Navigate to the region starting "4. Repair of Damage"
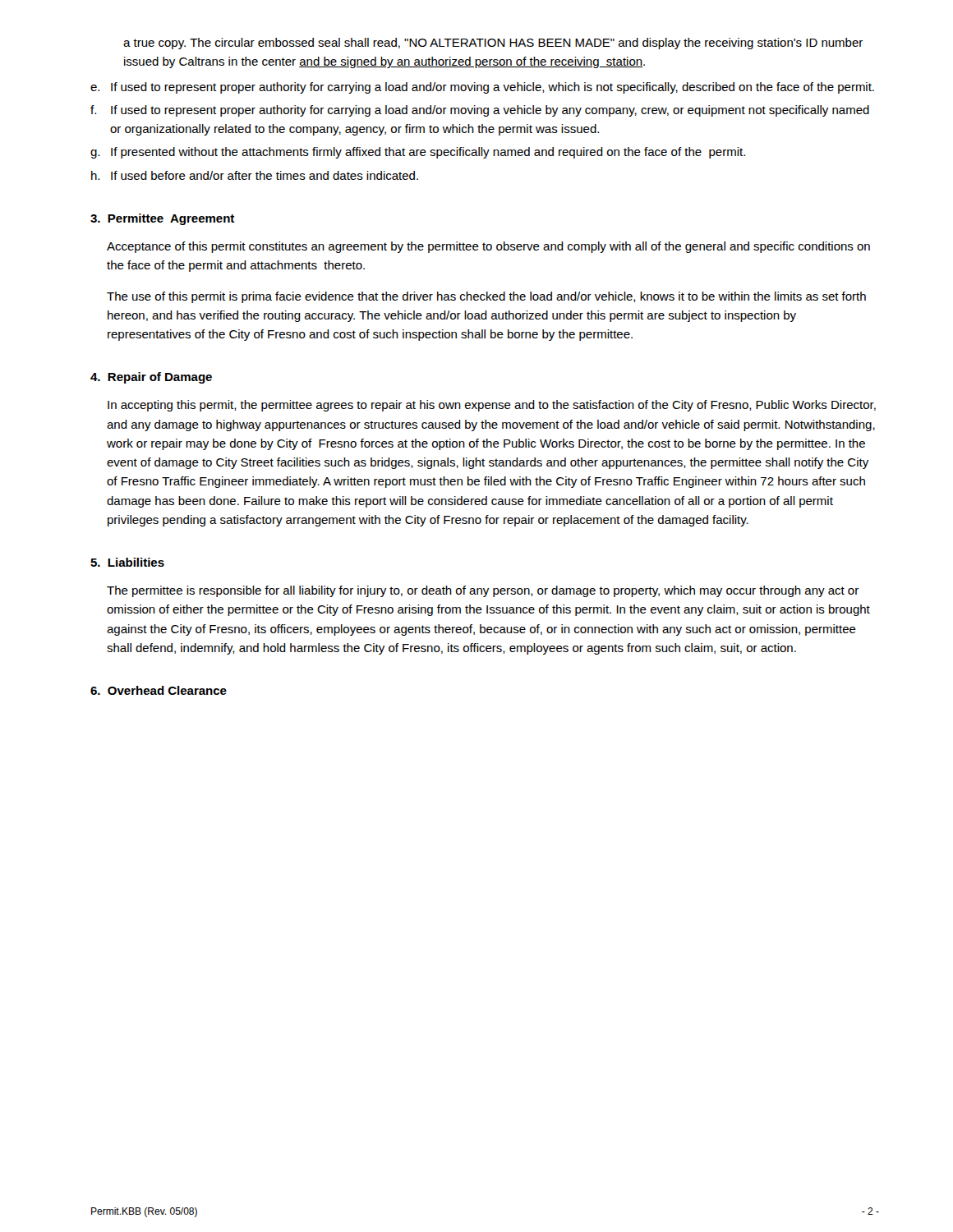The image size is (953, 1232). (x=151, y=377)
